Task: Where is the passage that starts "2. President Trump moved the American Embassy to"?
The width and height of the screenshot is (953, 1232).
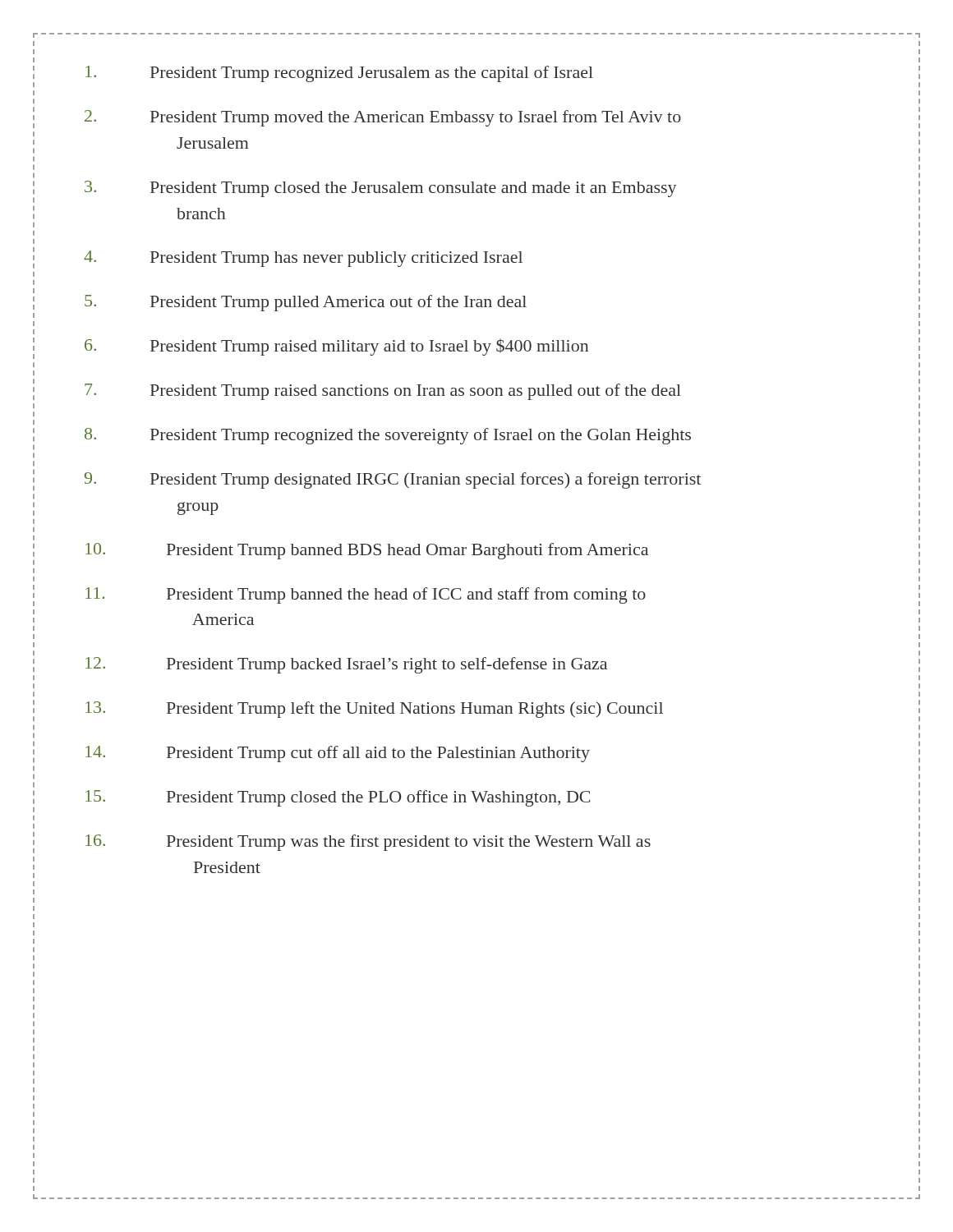Action: coord(382,130)
